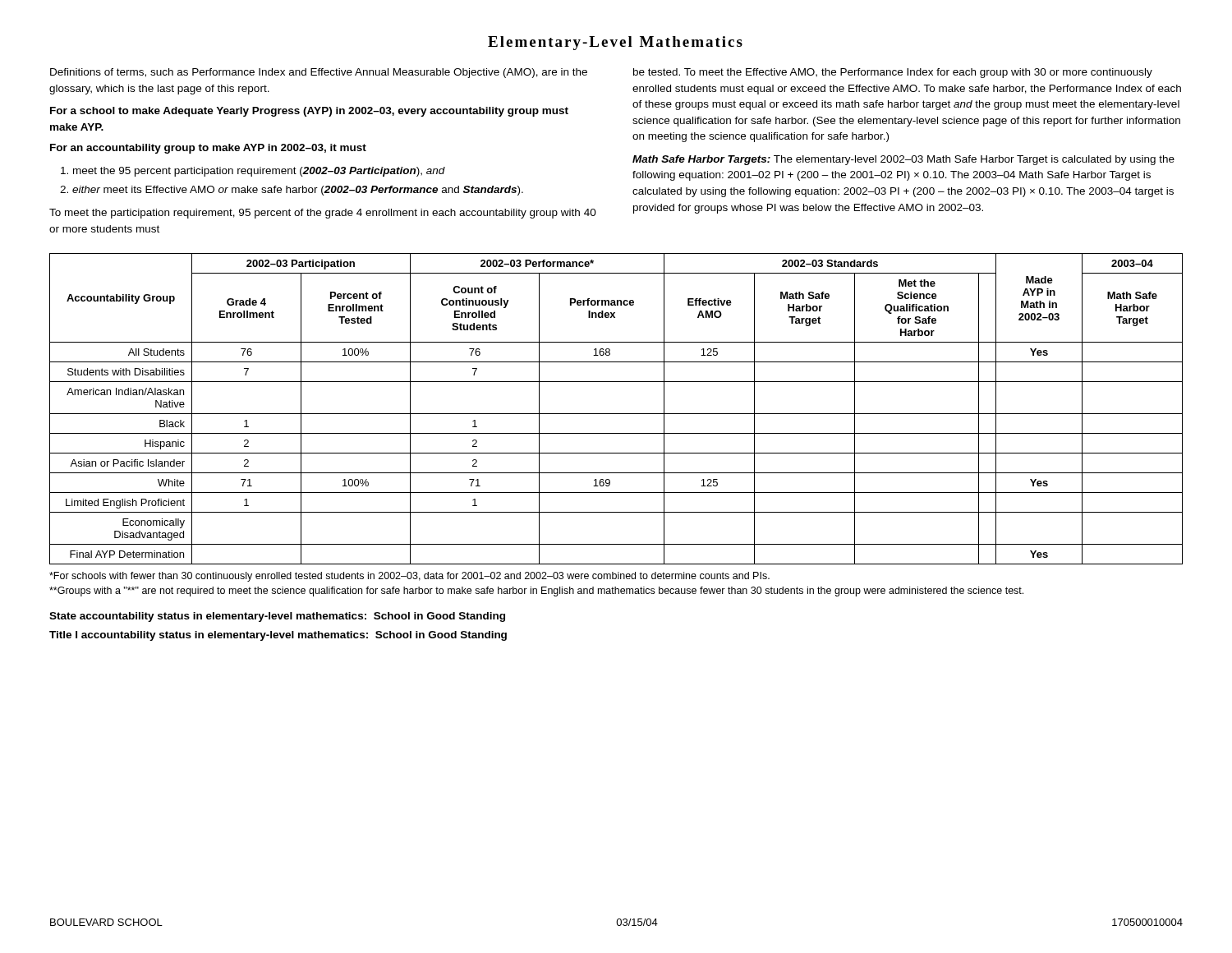
Task: Click the passage that begins "be tested. To meet"
Action: pyautogui.click(x=907, y=104)
